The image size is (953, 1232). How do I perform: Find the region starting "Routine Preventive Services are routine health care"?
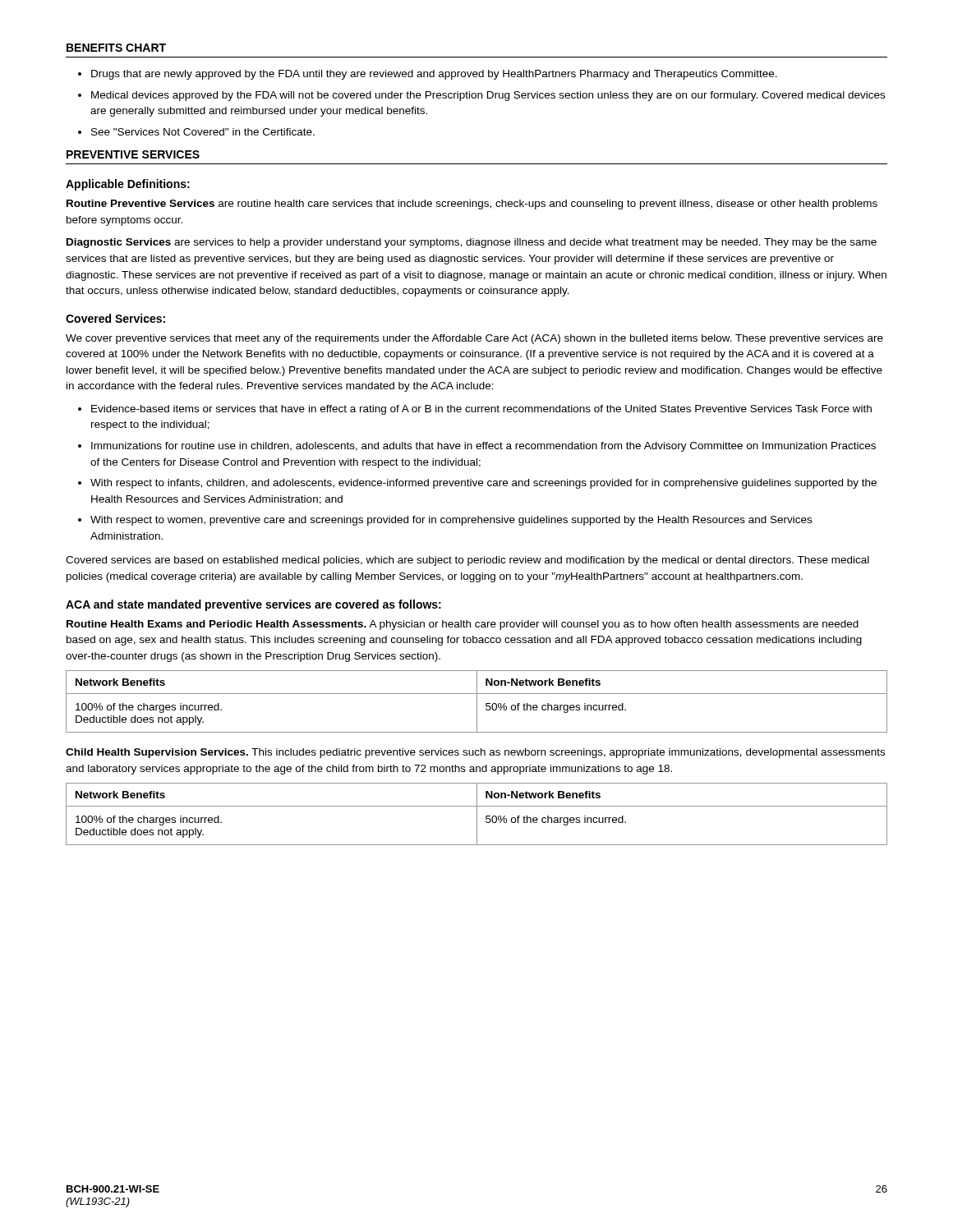(x=472, y=212)
